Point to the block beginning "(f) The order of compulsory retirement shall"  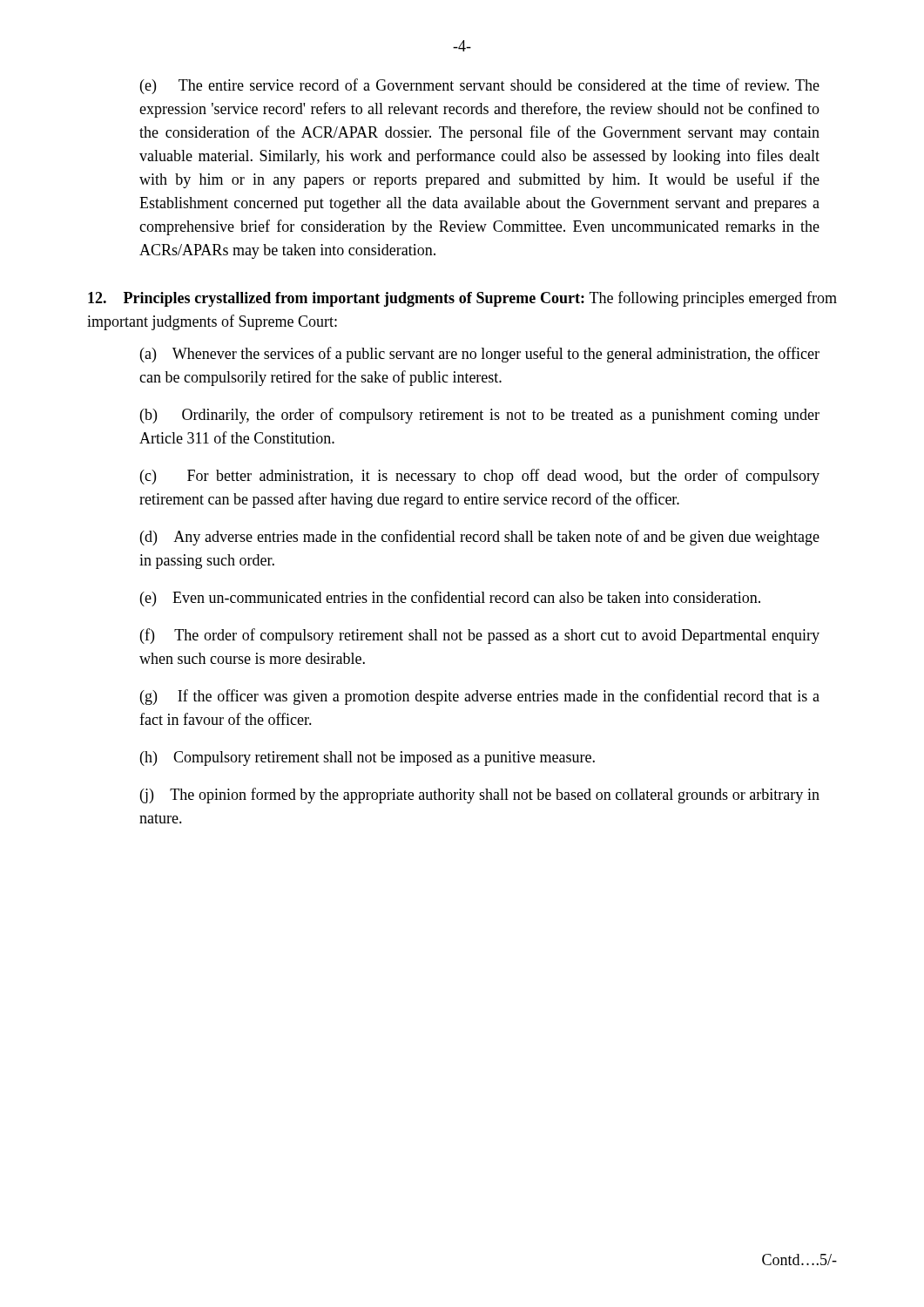click(x=479, y=647)
